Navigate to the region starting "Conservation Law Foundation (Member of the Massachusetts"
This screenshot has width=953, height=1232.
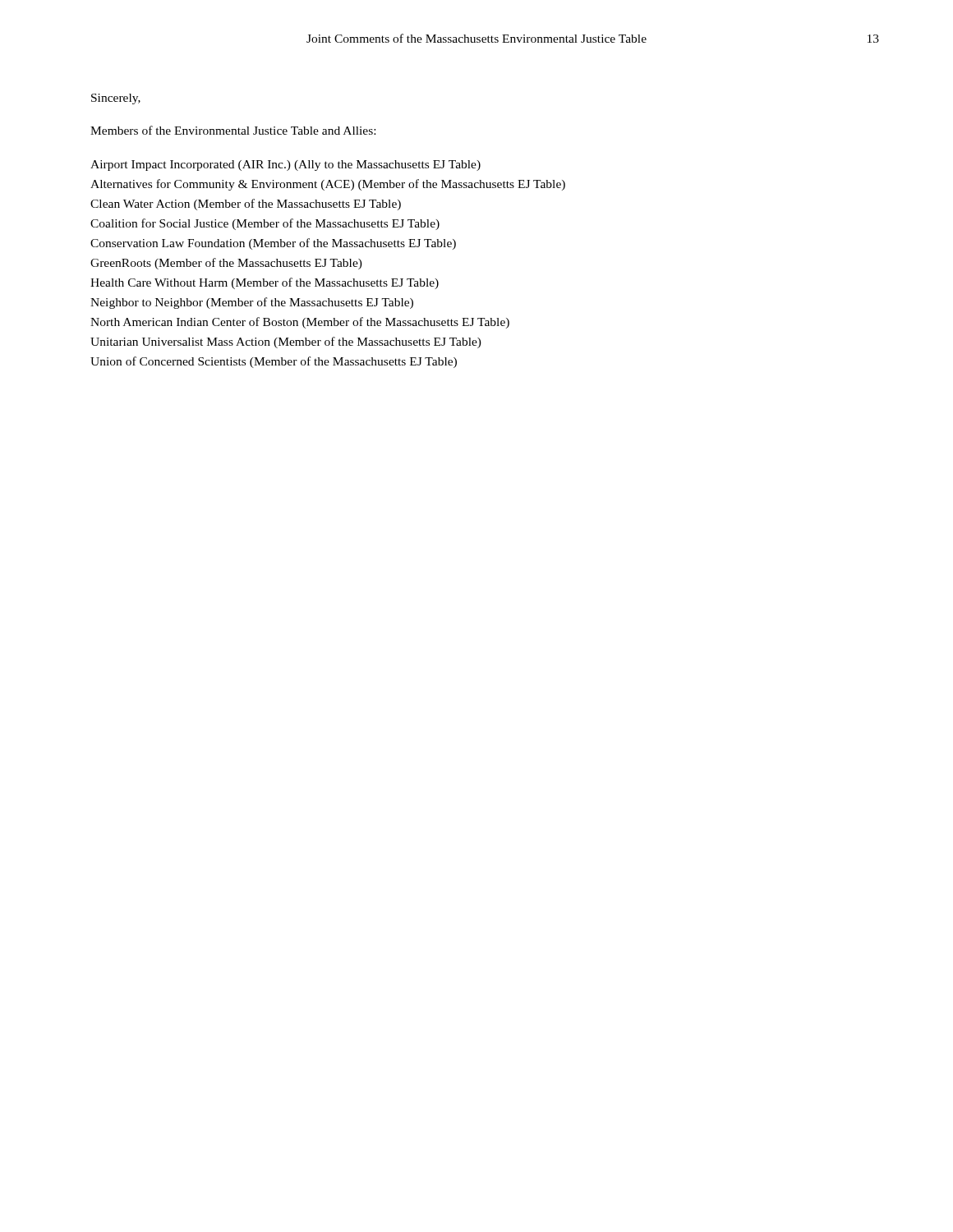pos(273,243)
